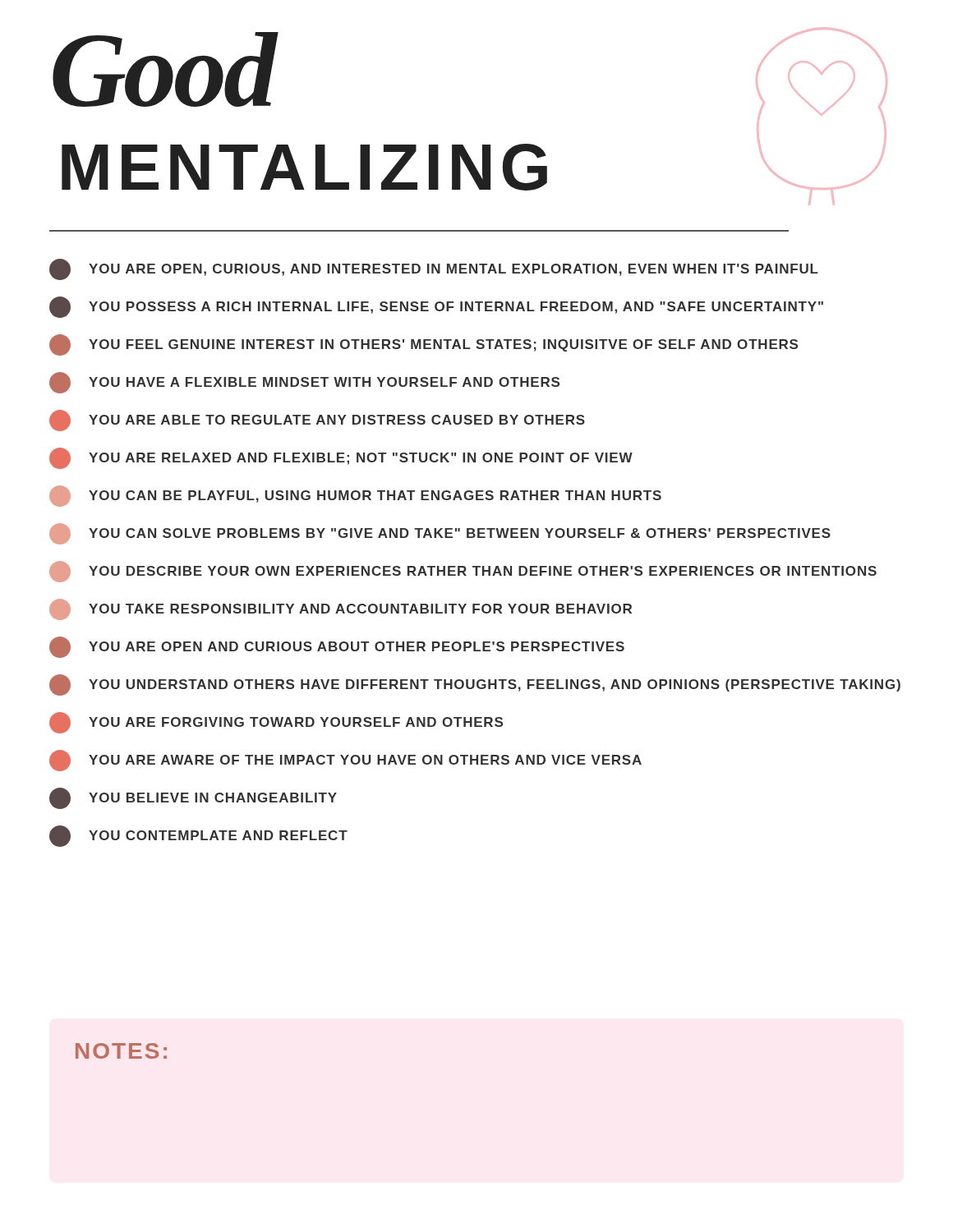Point to the block beginning "YOU UNDERSTAND OTHERS"
This screenshot has height=1232, width=953.
(475, 685)
